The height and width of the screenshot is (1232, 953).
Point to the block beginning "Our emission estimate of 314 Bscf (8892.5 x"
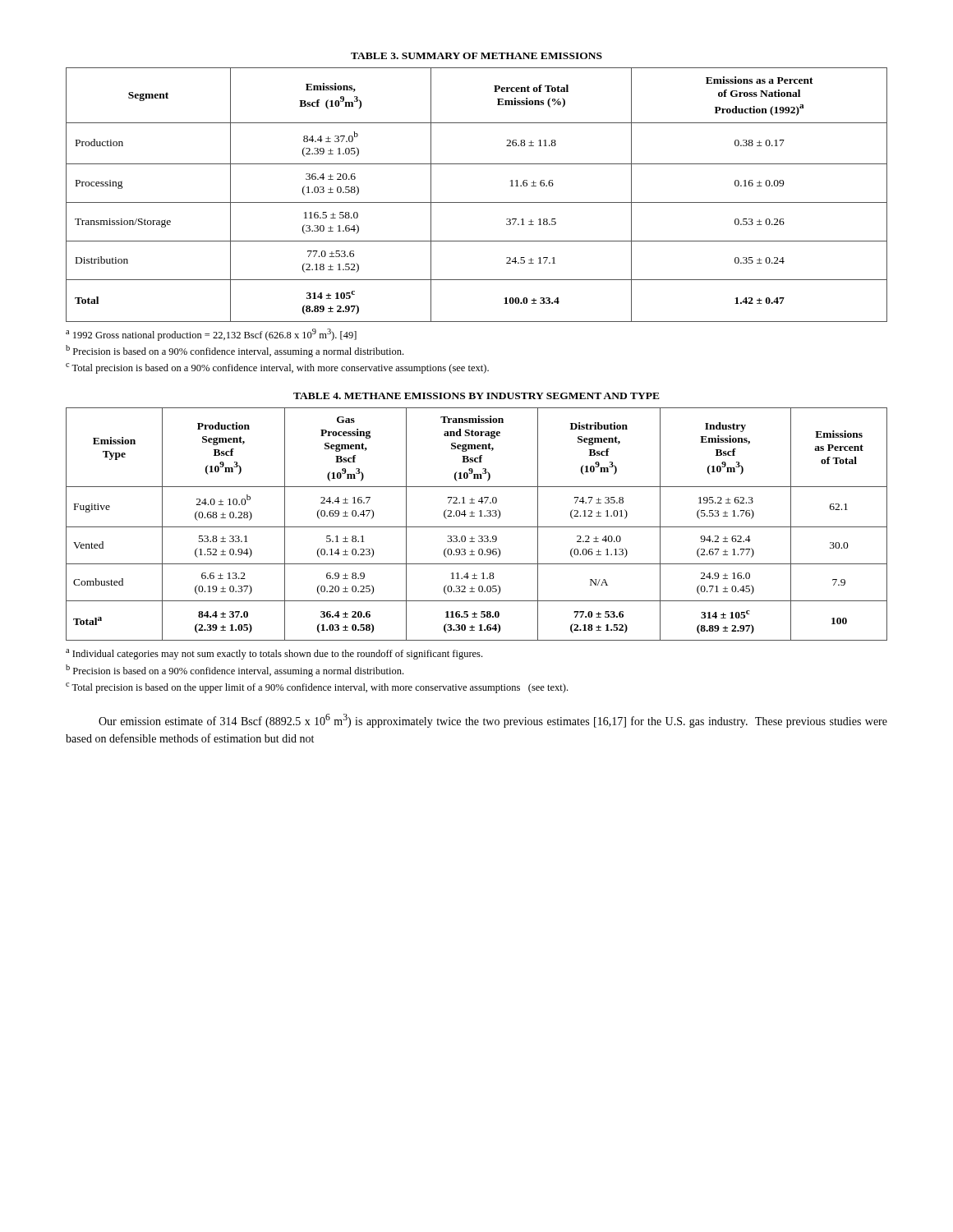476,729
